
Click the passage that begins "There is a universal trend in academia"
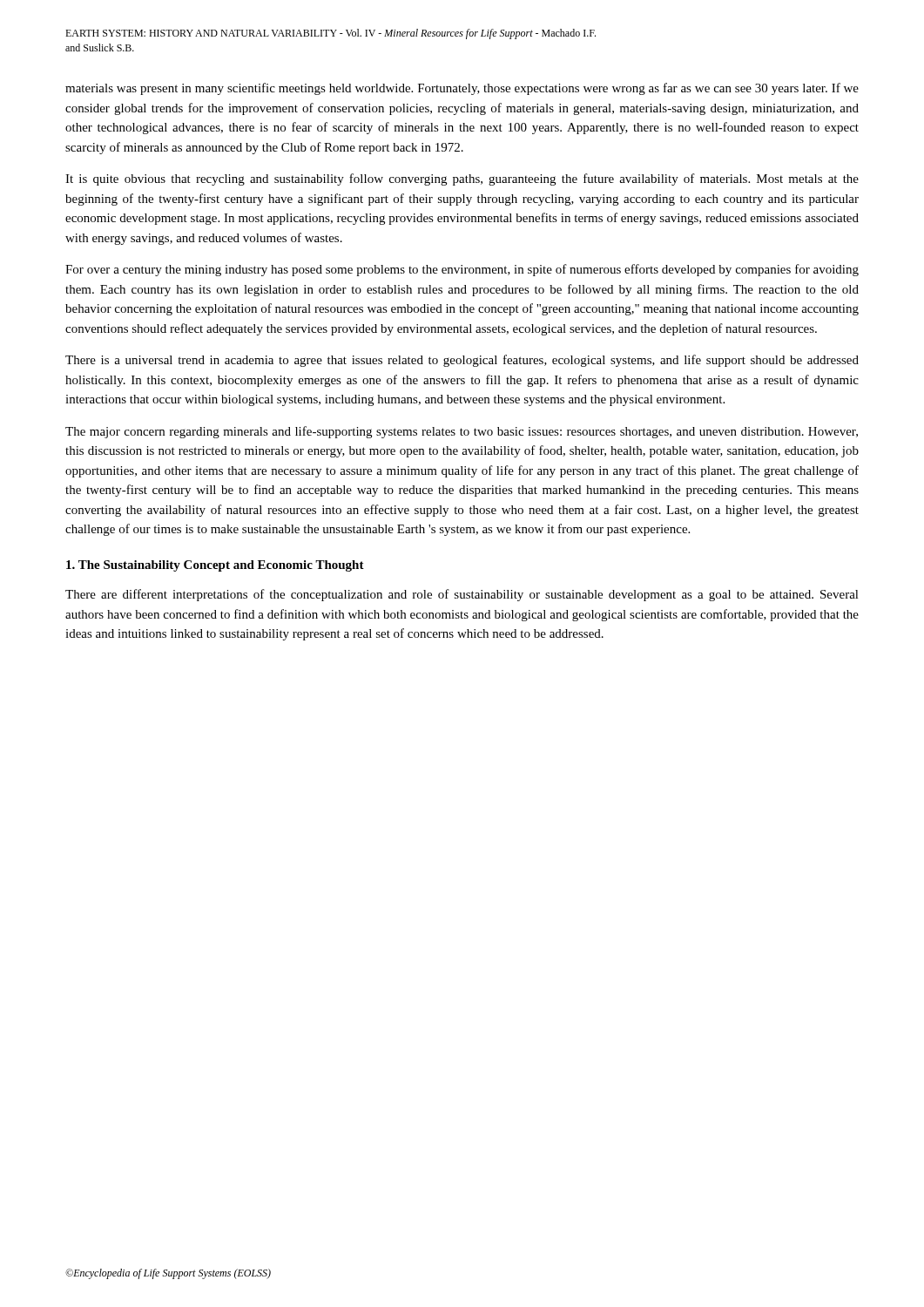[x=462, y=380]
